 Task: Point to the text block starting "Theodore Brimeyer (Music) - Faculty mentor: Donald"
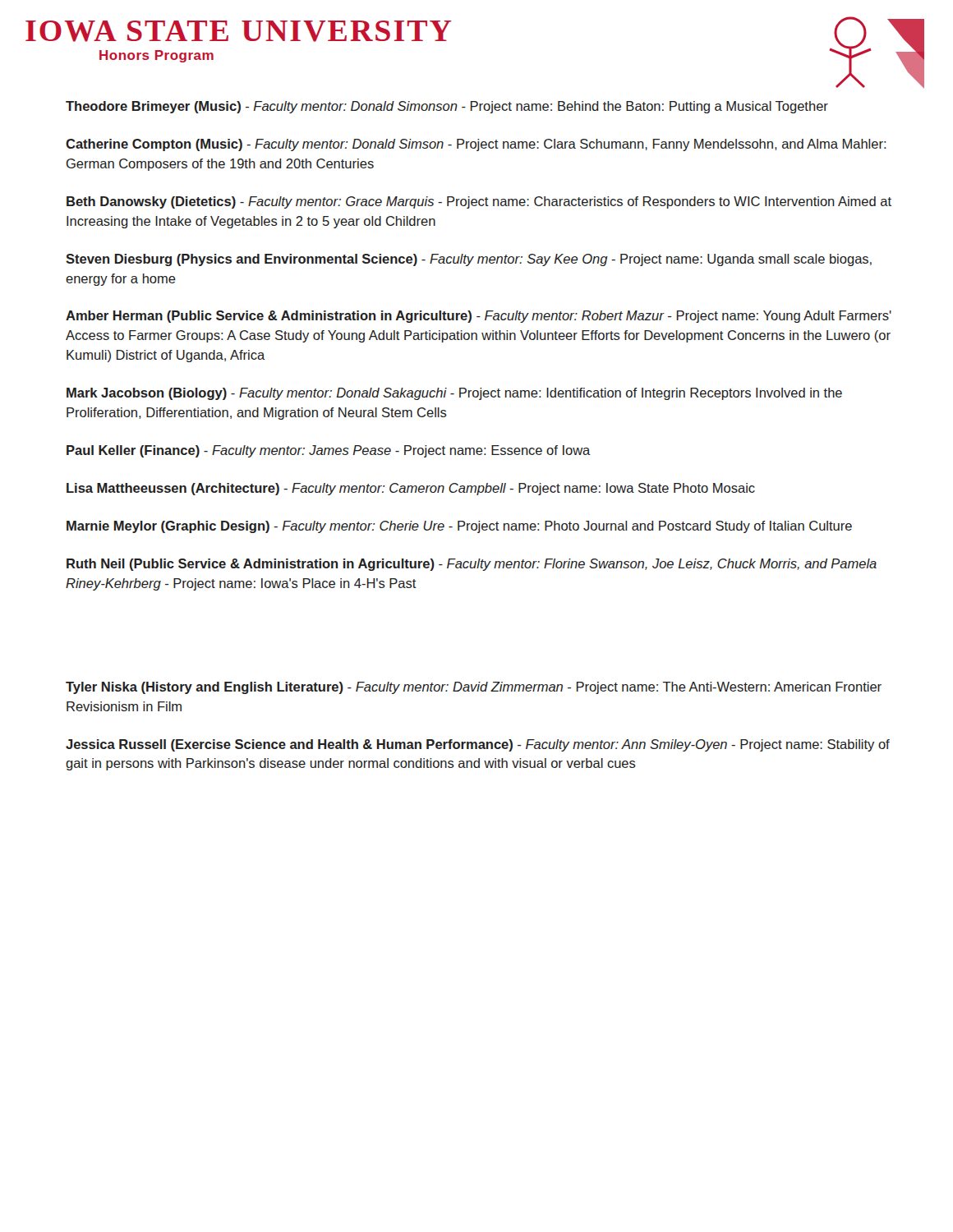click(447, 106)
